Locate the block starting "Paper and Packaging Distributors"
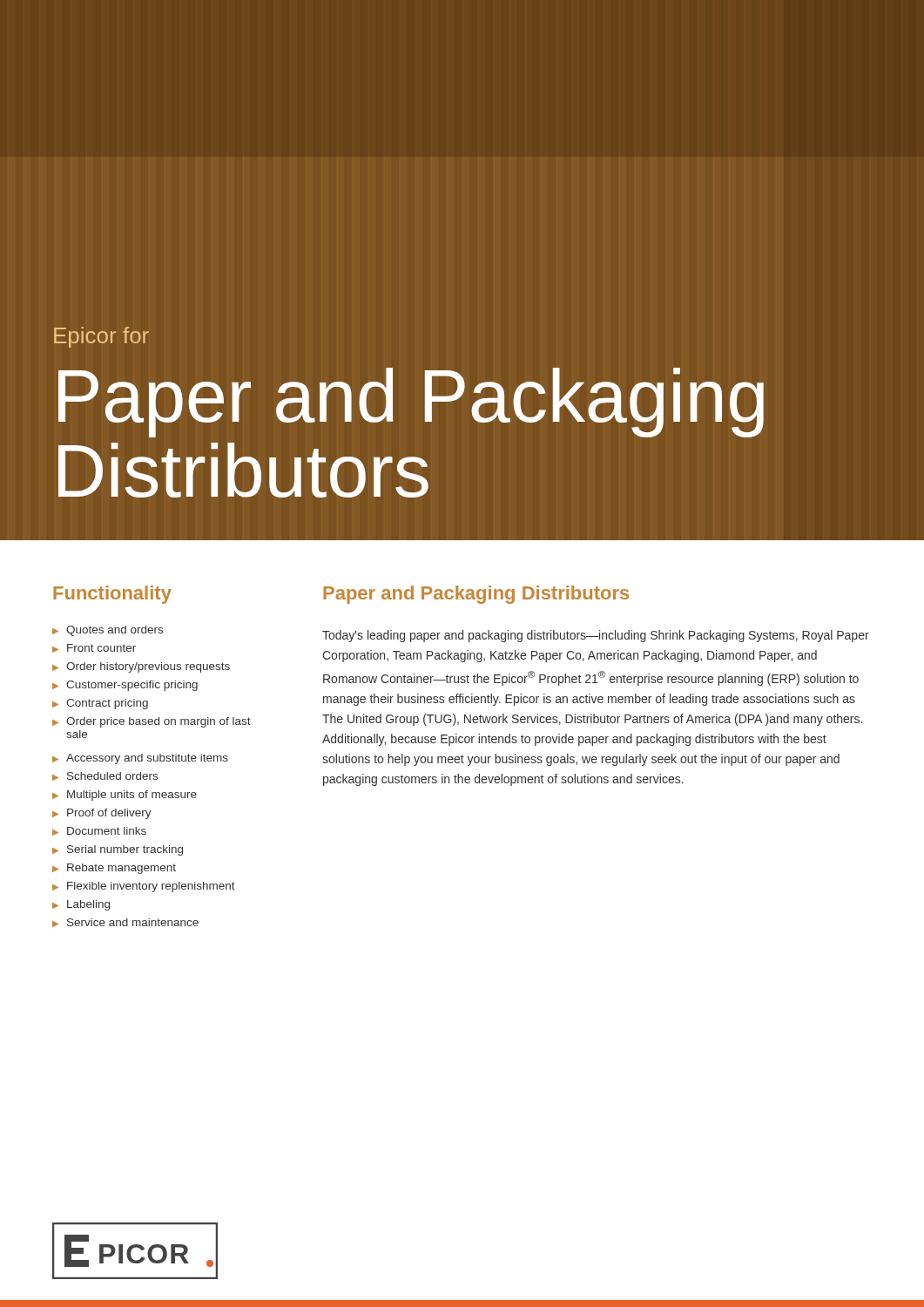This screenshot has height=1307, width=924. [476, 593]
